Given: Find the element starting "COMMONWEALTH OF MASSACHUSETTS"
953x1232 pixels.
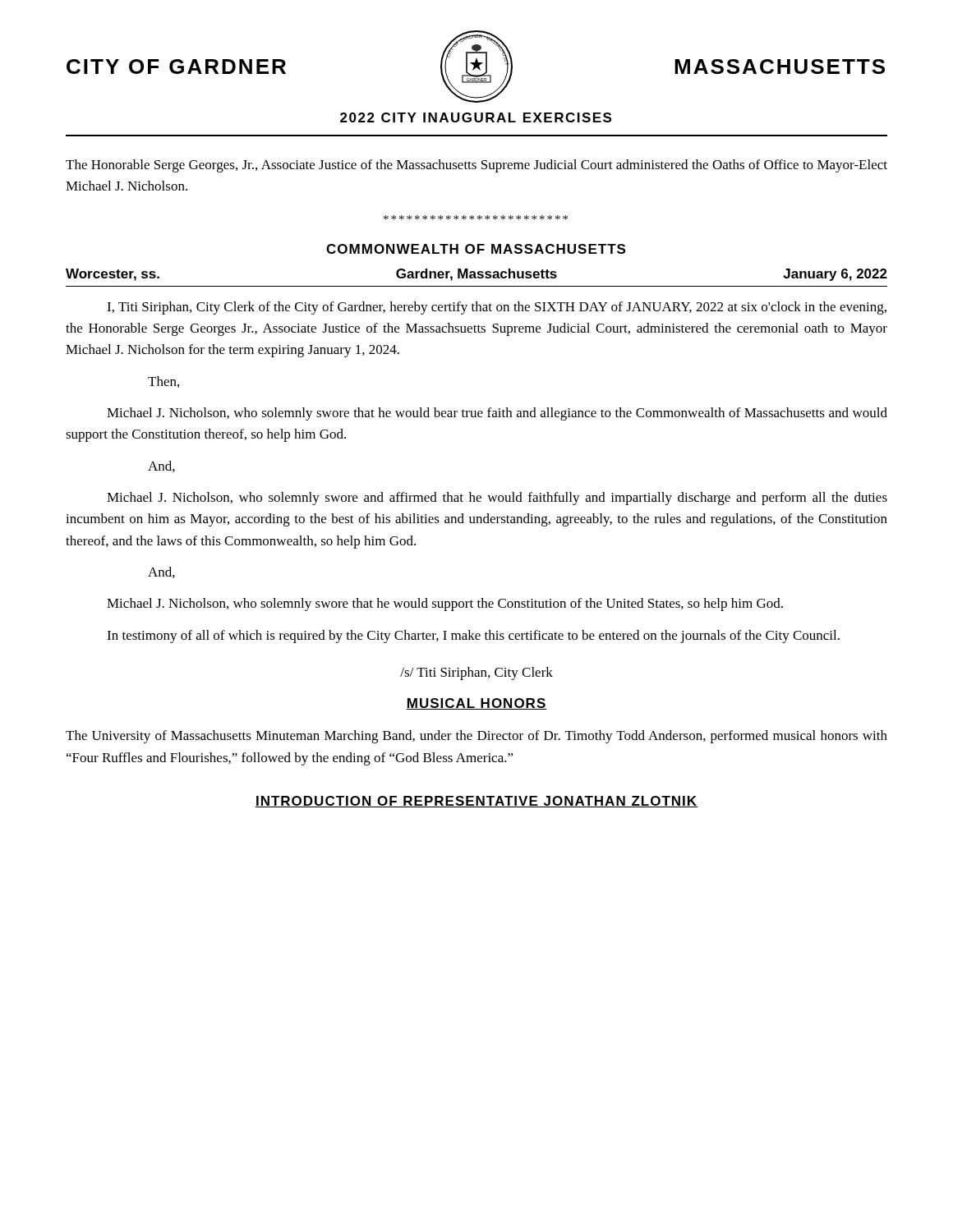Looking at the screenshot, I should [476, 249].
